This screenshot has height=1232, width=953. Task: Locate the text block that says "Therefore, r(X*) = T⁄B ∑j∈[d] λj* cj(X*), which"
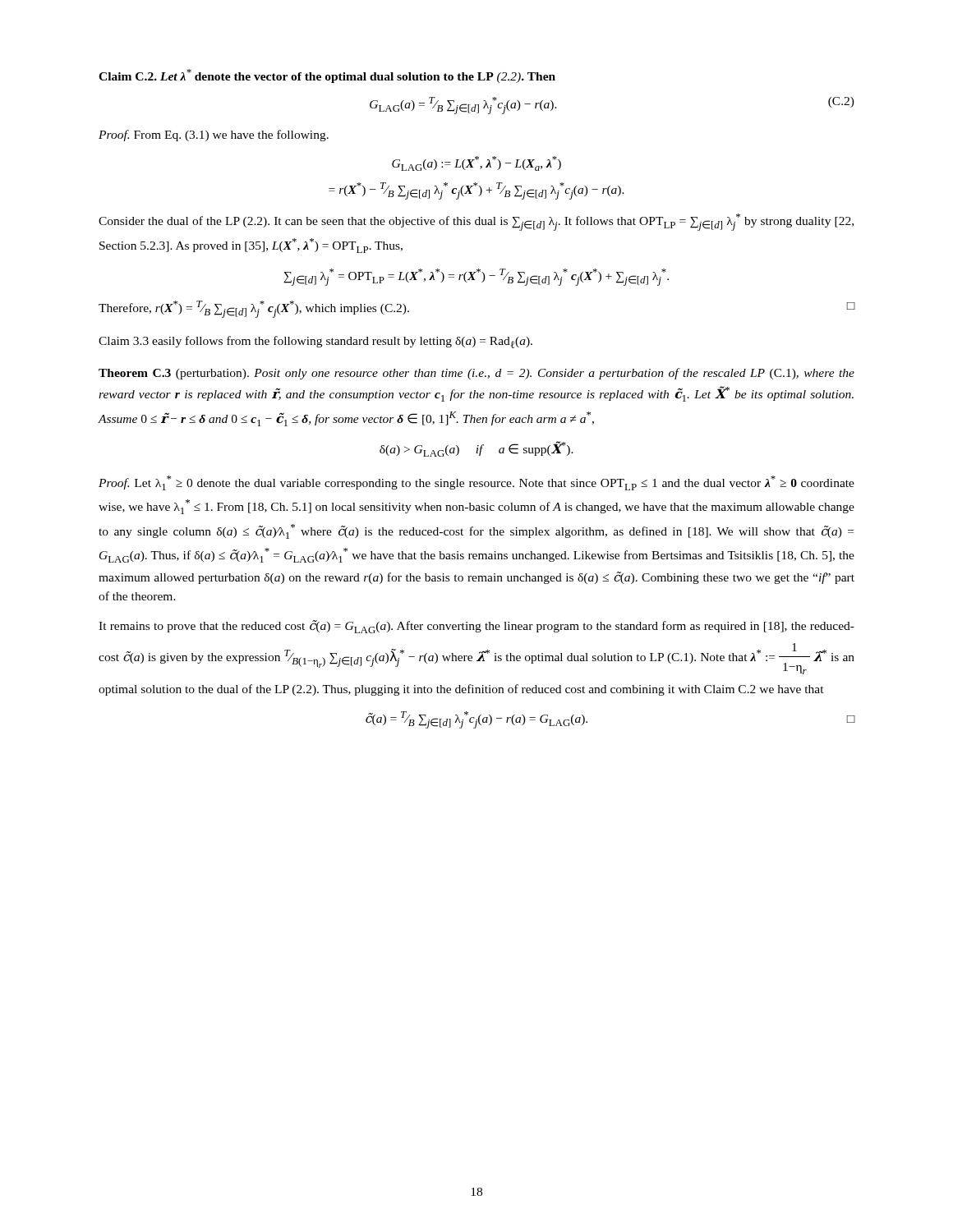pyautogui.click(x=258, y=309)
